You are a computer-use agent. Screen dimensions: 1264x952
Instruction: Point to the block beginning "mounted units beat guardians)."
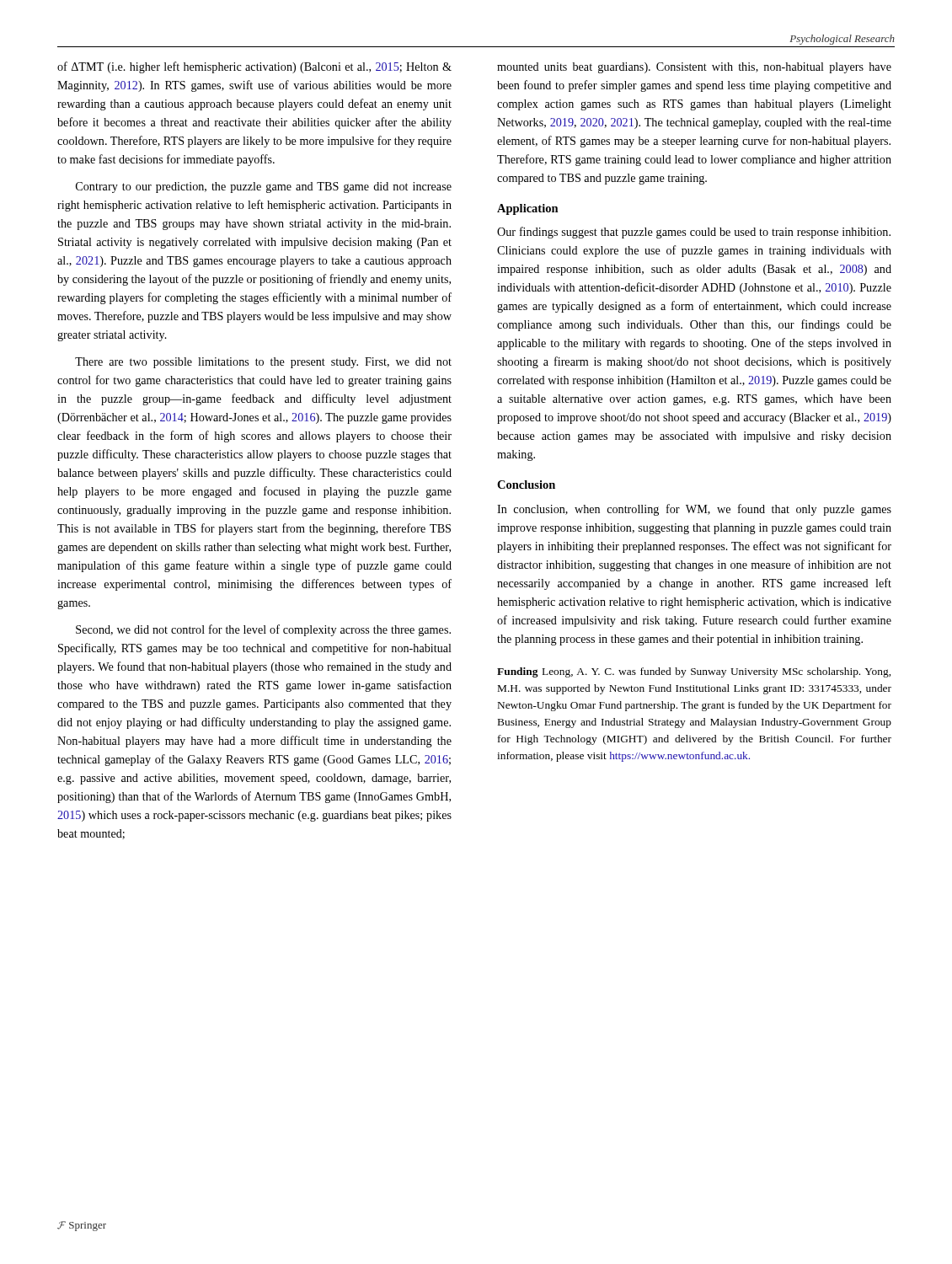[x=694, y=122]
